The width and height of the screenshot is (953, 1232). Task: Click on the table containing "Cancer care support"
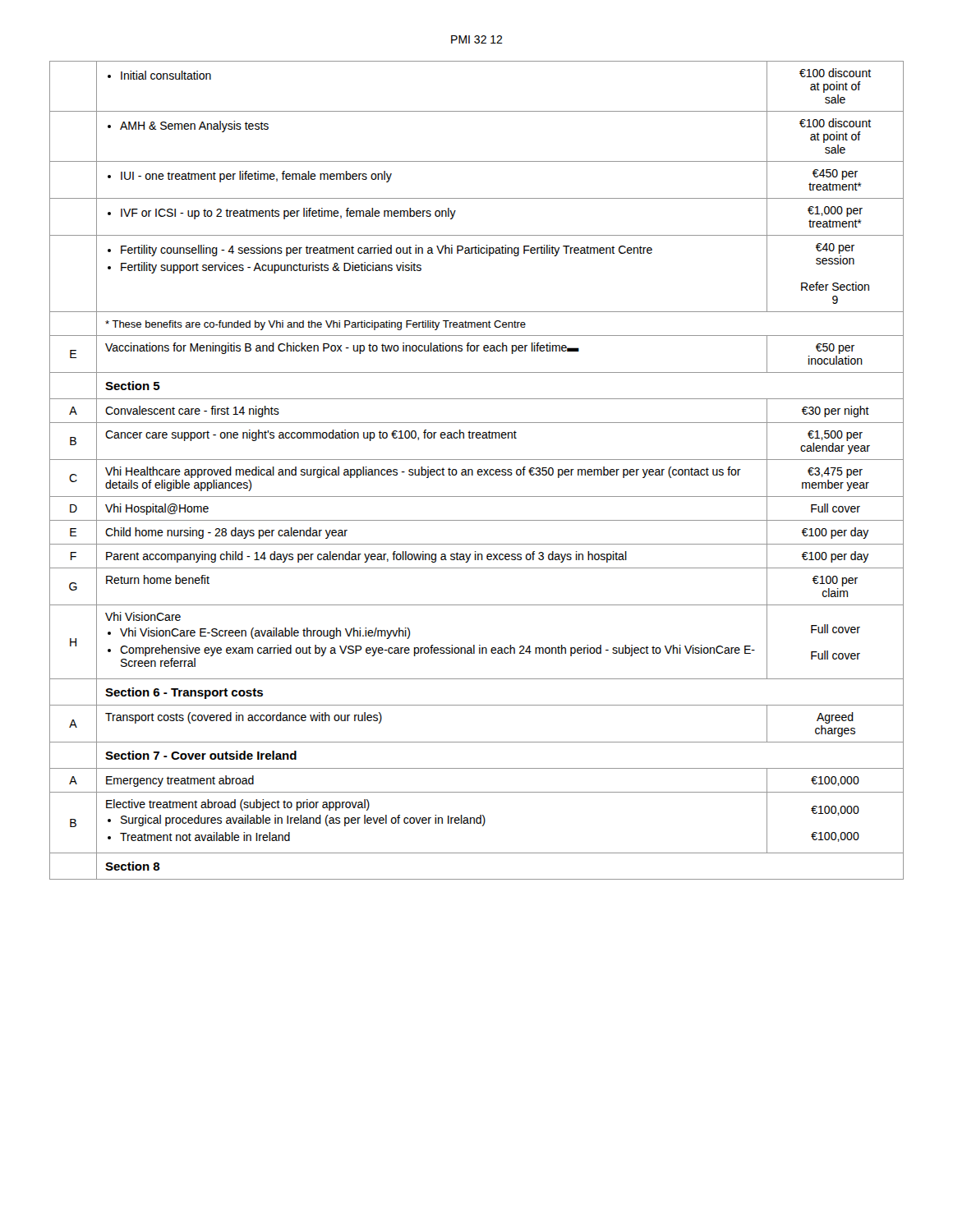point(476,470)
